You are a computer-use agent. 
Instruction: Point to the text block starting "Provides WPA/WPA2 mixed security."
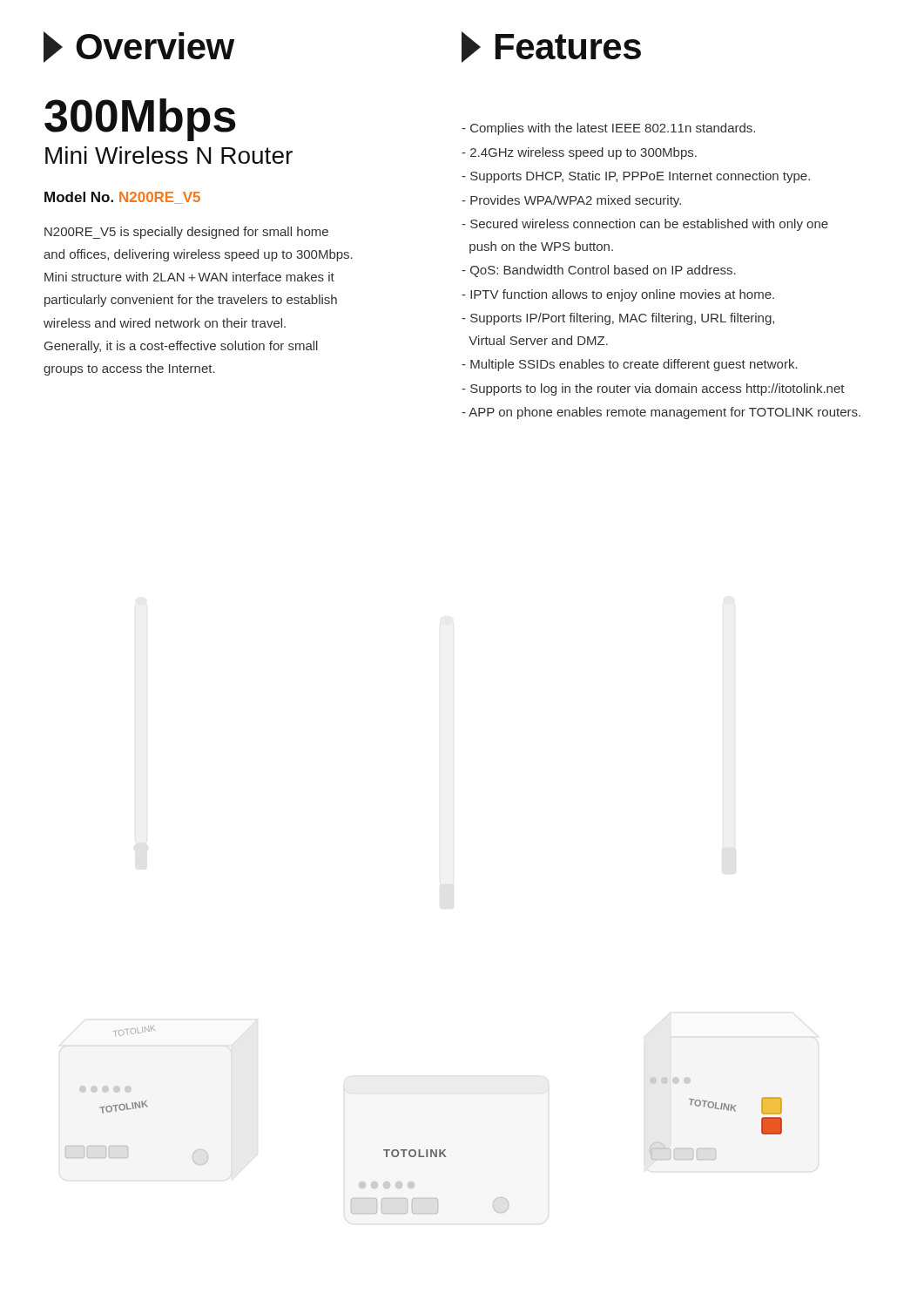click(572, 200)
